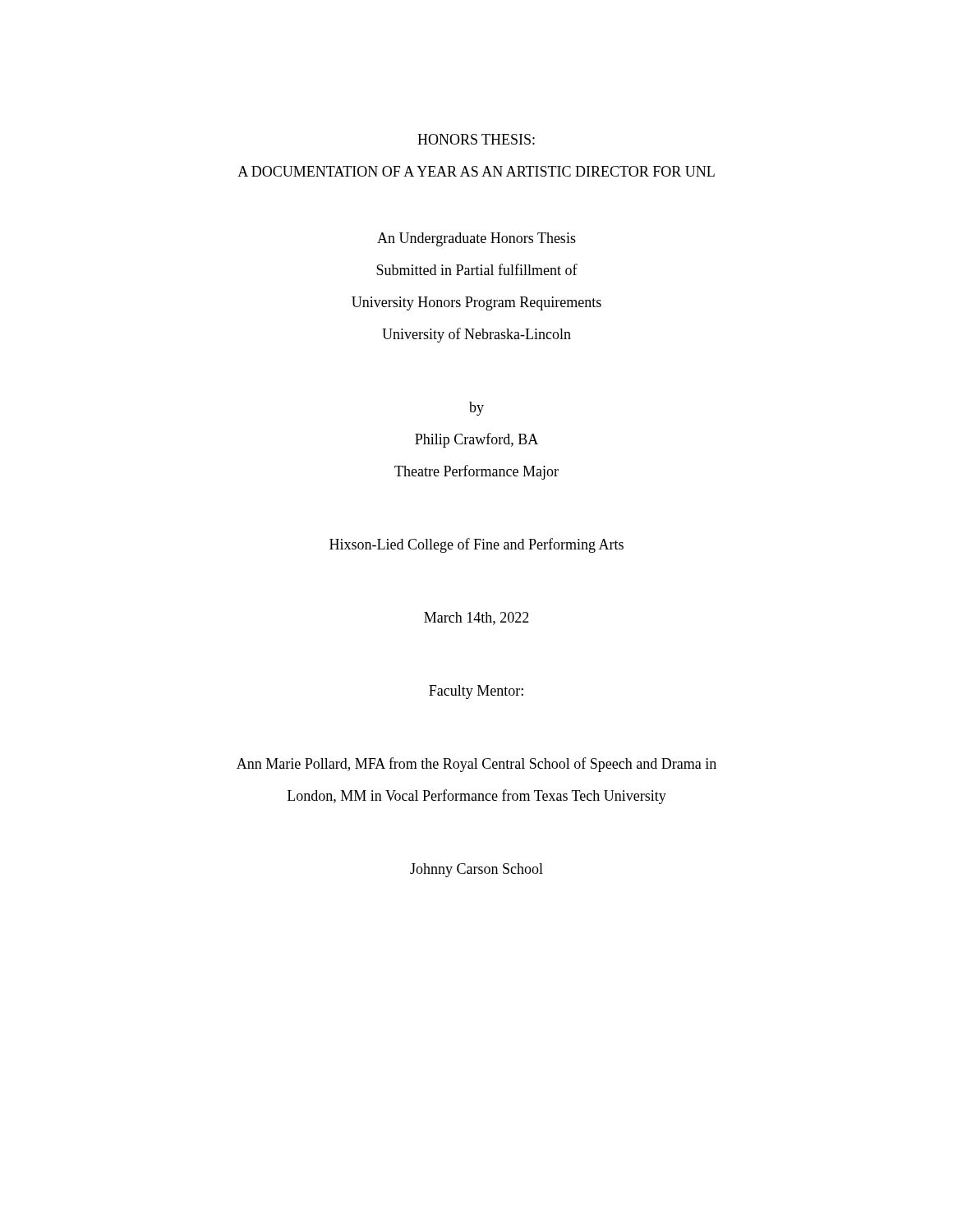The image size is (953, 1232).
Task: Click on the text that says "March 14th, 2022"
Action: [x=476, y=618]
